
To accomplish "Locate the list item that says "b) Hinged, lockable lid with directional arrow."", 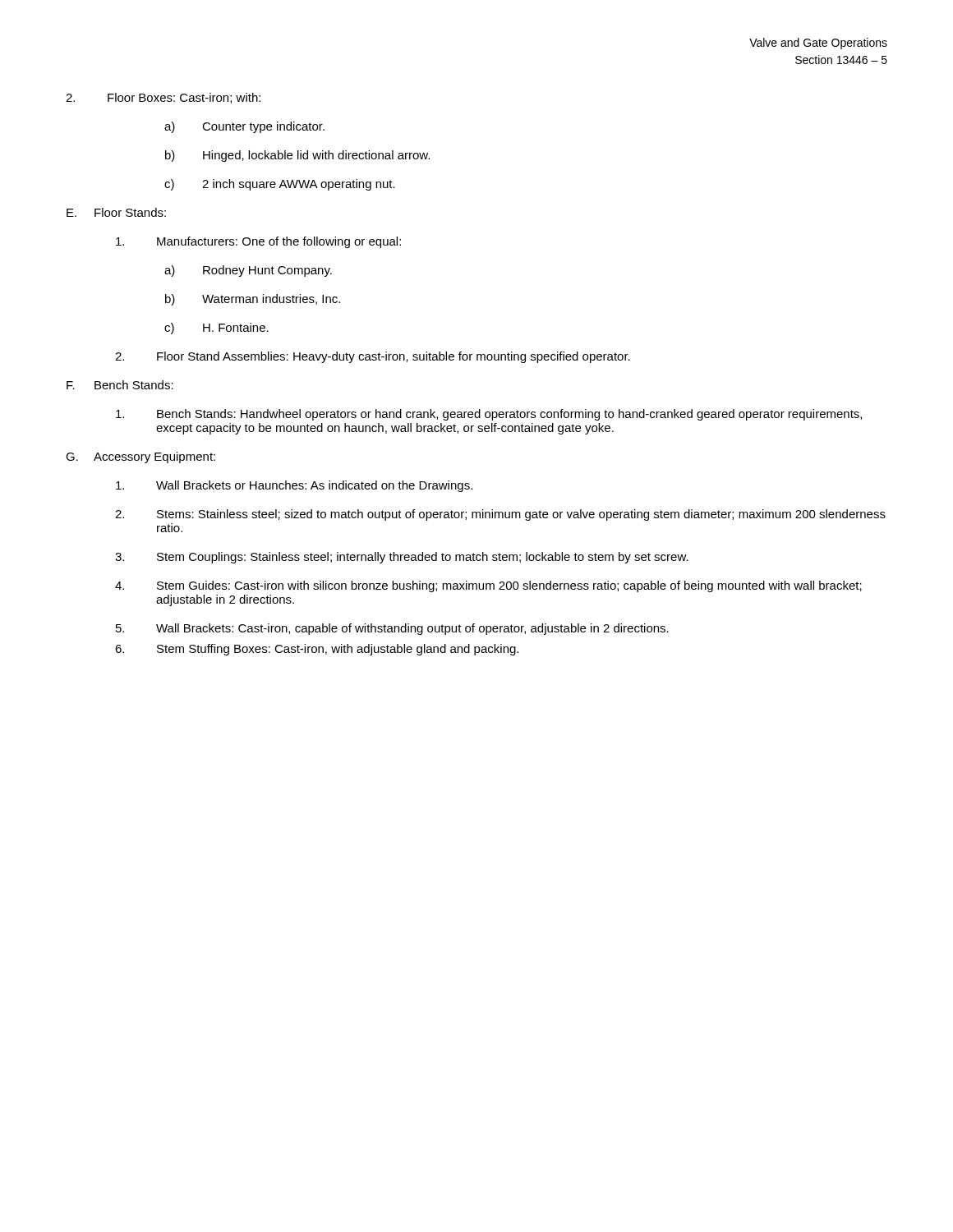I will (297, 156).
